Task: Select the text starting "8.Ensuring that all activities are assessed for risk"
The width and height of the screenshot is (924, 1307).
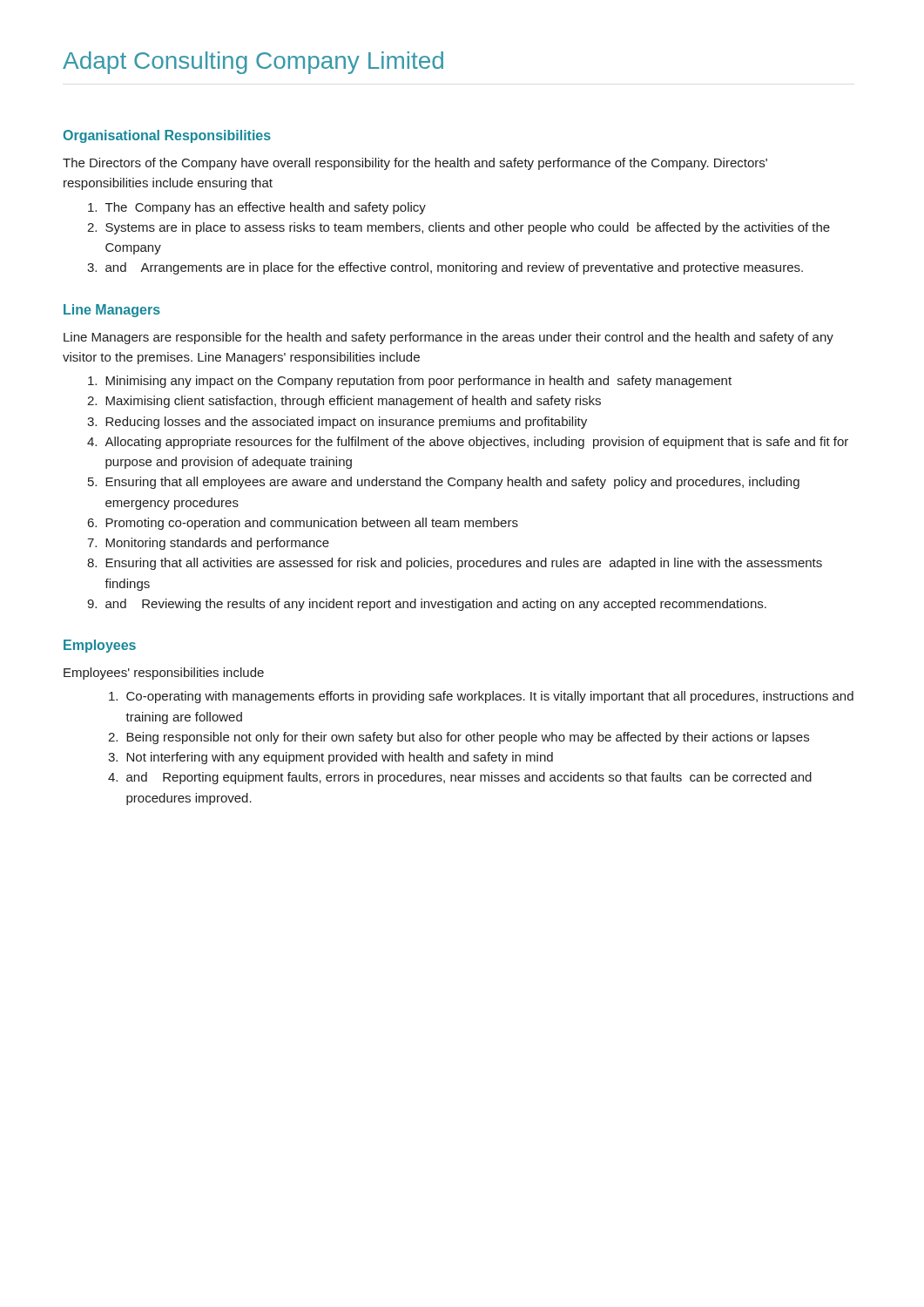Action: (x=471, y=573)
